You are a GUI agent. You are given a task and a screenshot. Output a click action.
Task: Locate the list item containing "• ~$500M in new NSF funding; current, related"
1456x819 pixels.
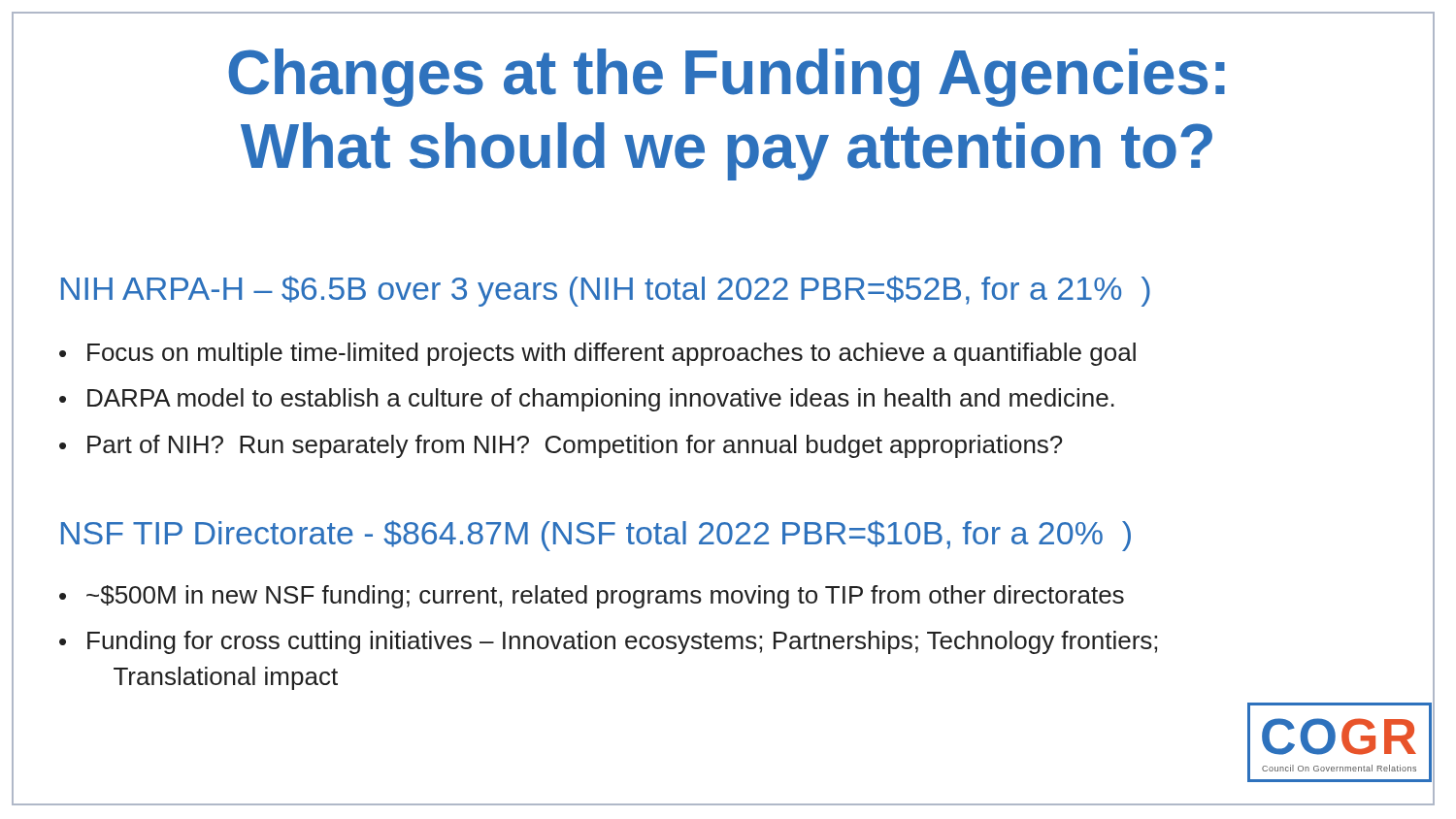tap(591, 596)
